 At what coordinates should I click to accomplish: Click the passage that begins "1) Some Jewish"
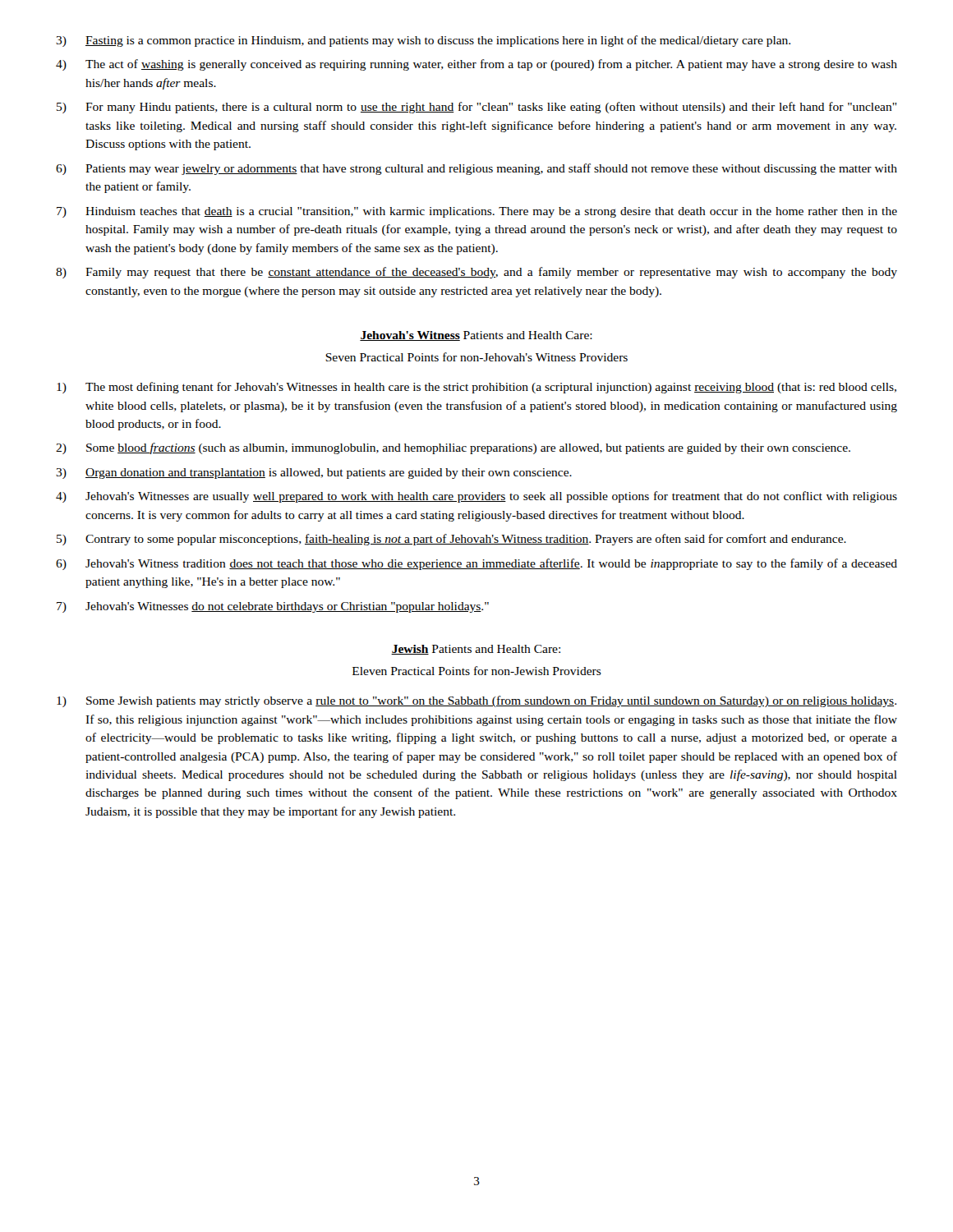(x=476, y=756)
